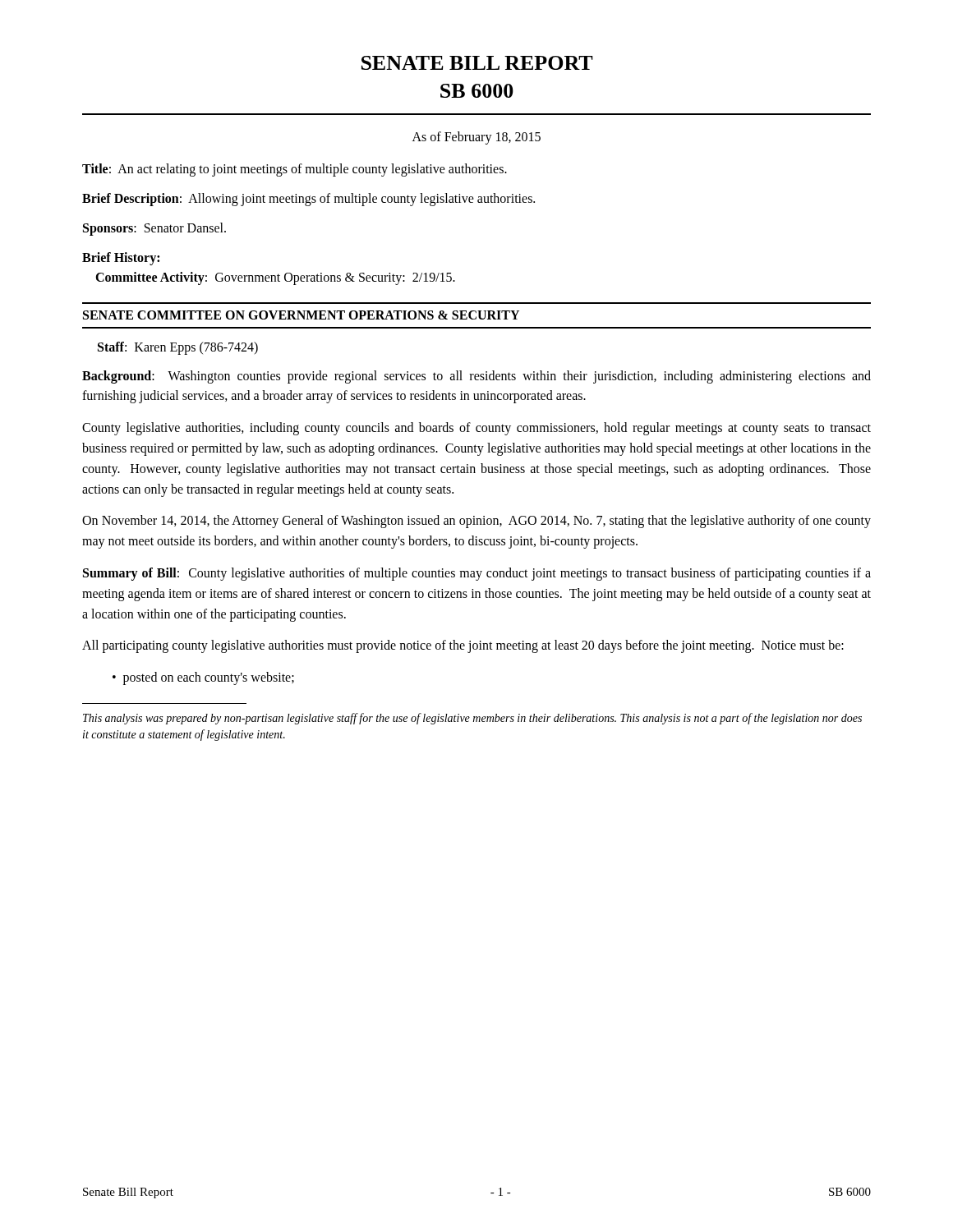The image size is (953, 1232).
Task: Navigate to the passage starting "On November 14, 2014, the Attorney General of"
Action: tap(476, 531)
